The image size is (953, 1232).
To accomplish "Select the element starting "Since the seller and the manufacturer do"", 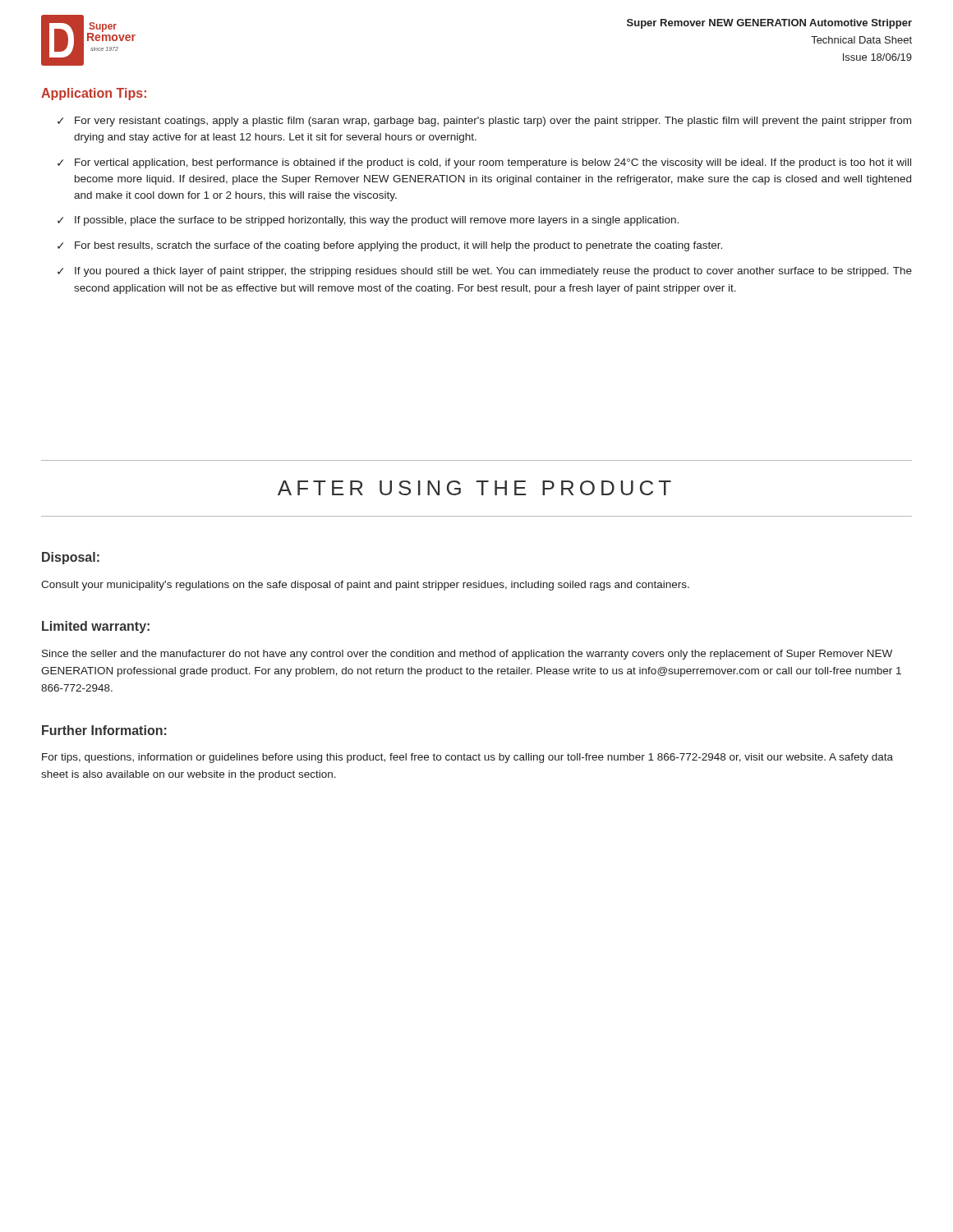I will click(x=476, y=671).
